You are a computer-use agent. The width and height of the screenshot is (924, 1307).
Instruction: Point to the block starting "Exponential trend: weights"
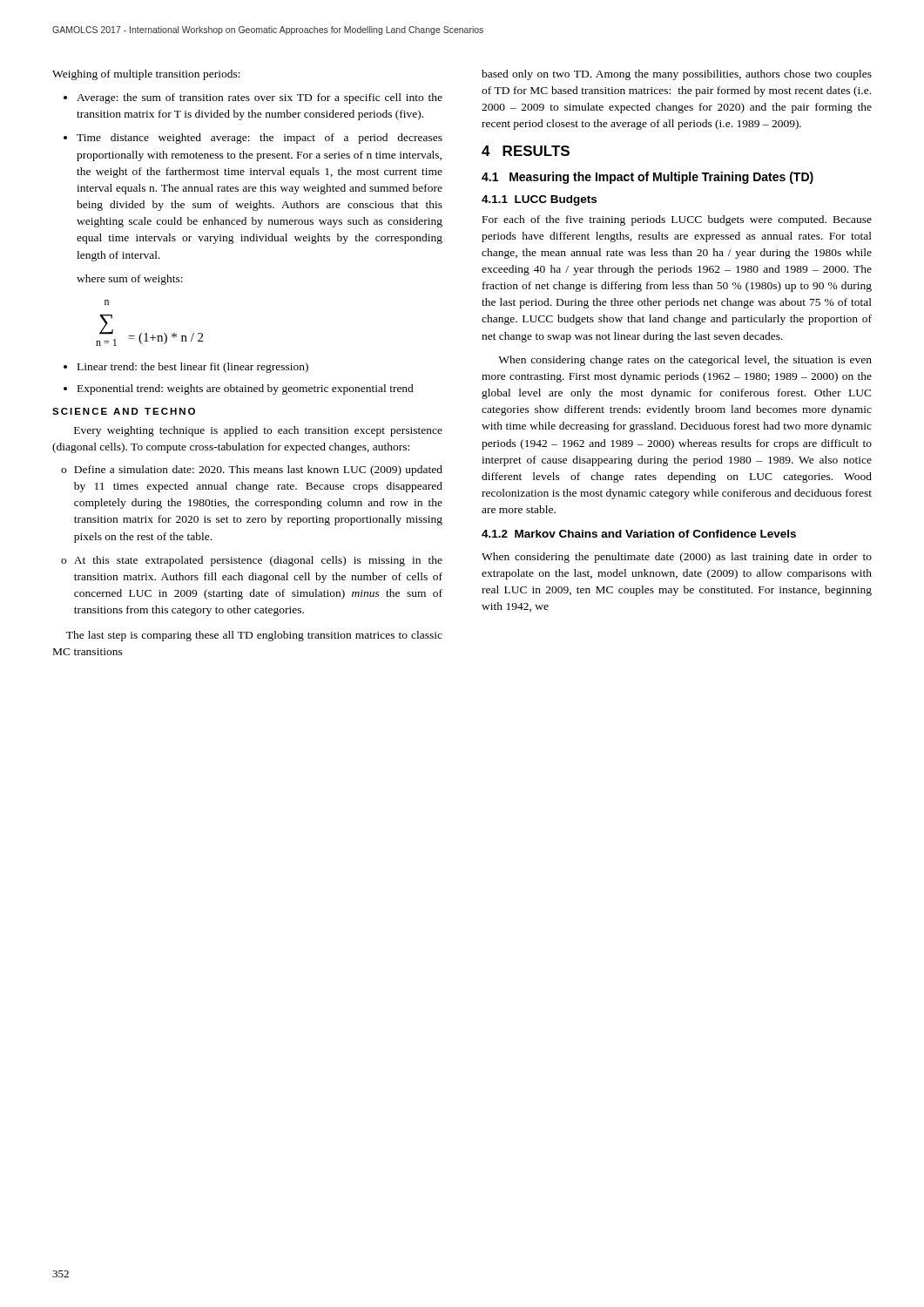(252, 389)
